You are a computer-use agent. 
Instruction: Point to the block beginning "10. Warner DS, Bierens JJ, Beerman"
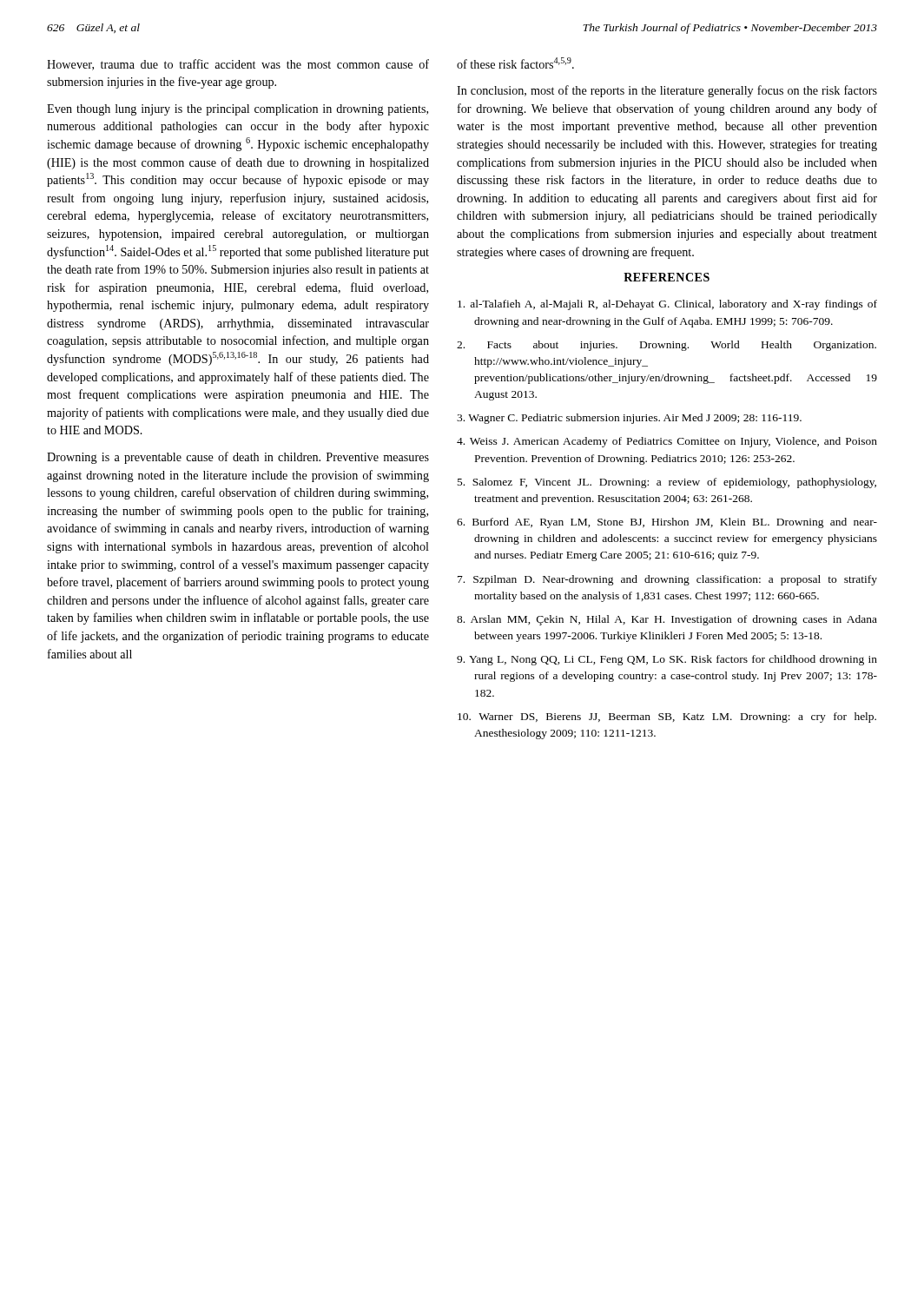click(x=667, y=724)
